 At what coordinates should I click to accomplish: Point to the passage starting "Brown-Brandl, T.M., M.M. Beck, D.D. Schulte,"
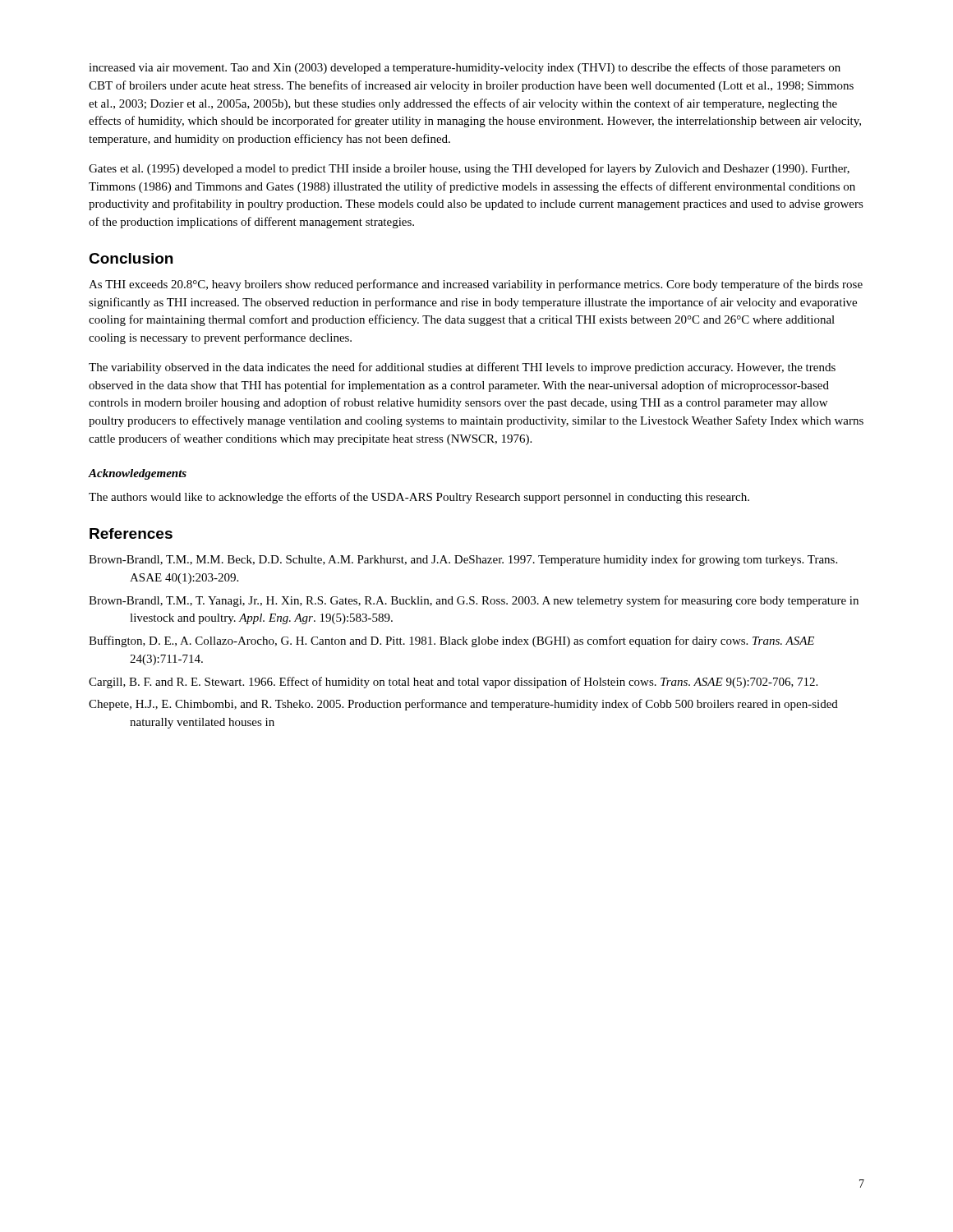476,569
